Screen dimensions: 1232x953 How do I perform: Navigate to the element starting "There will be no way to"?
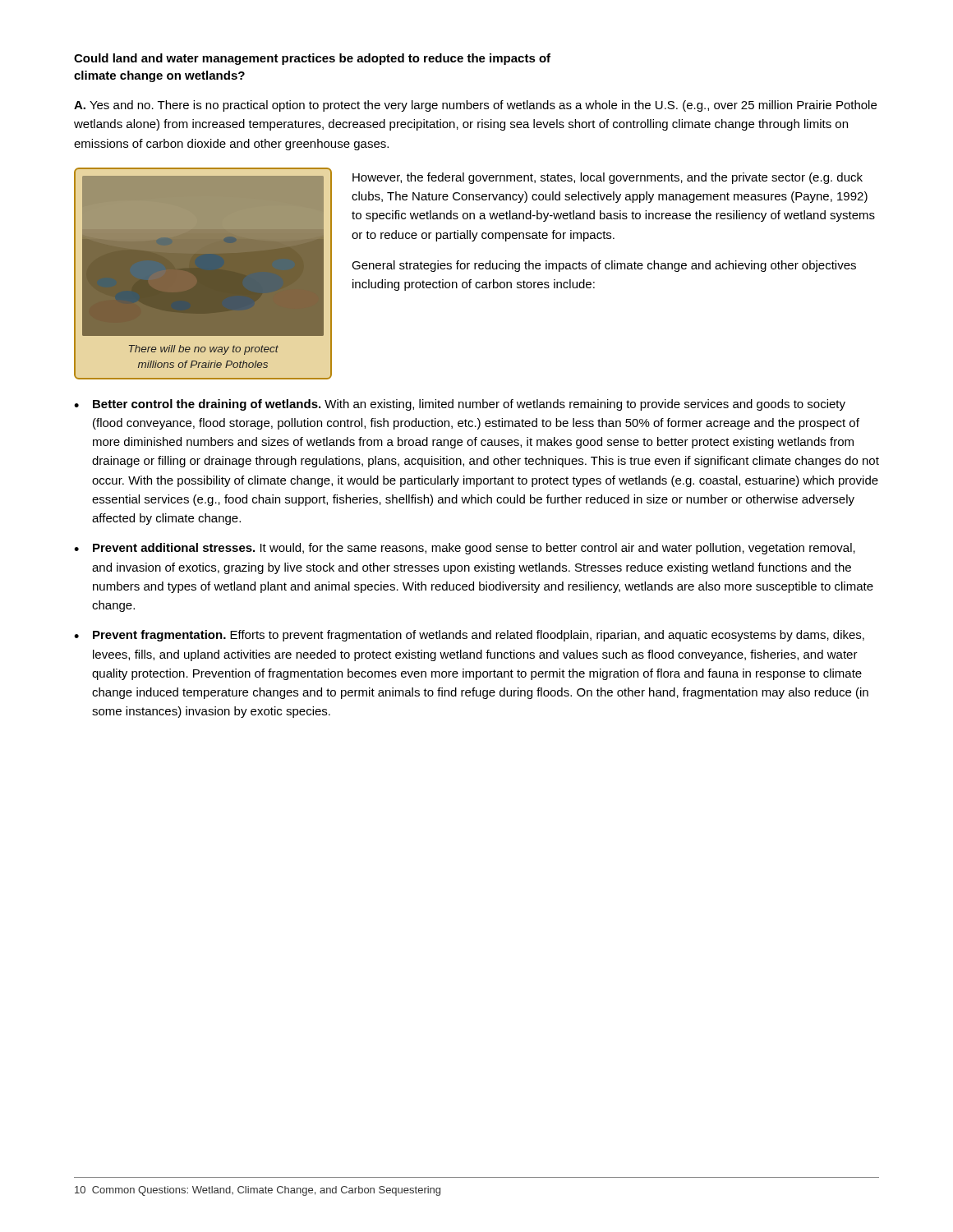203,356
